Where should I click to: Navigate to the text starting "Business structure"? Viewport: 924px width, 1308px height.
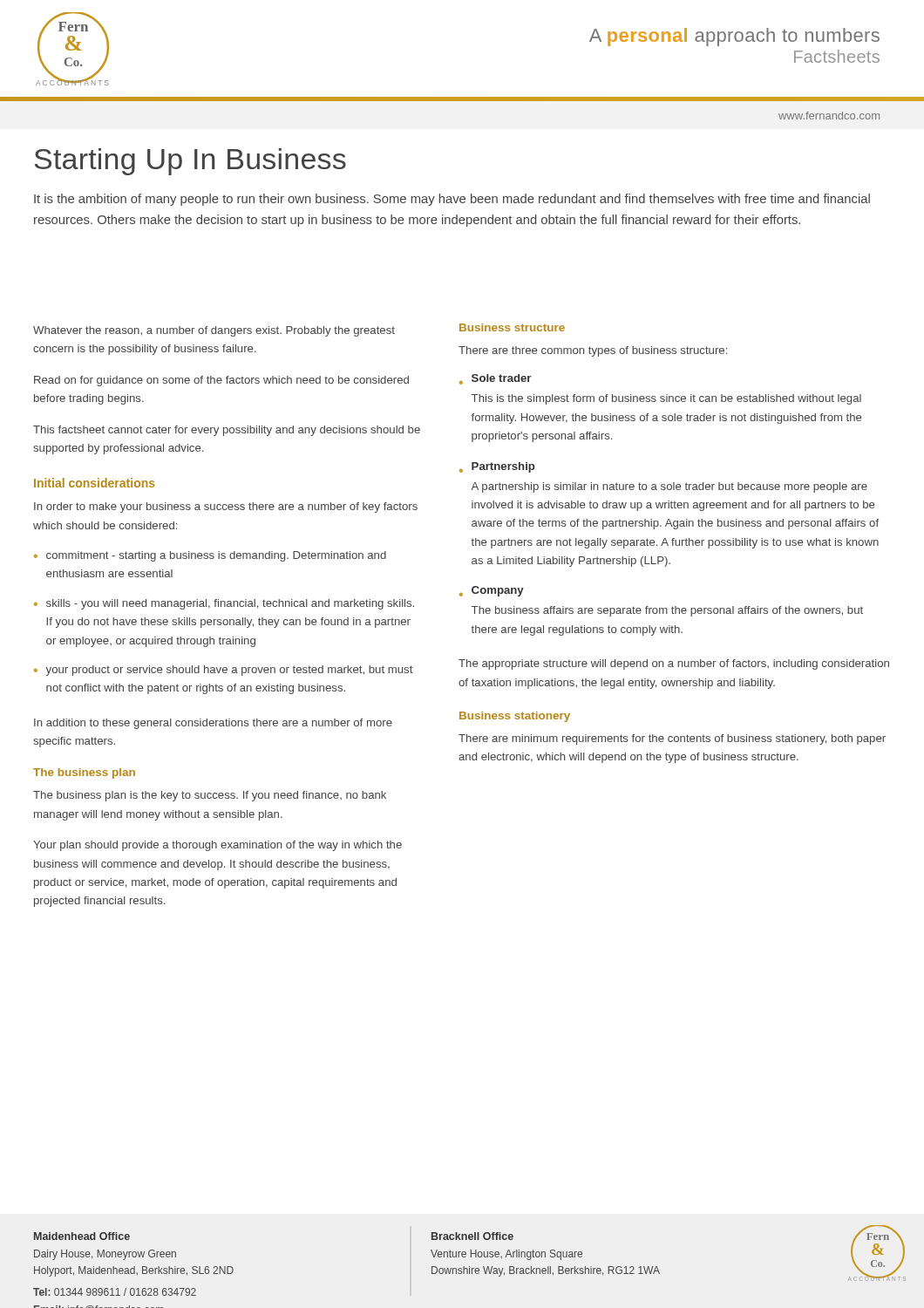(512, 327)
